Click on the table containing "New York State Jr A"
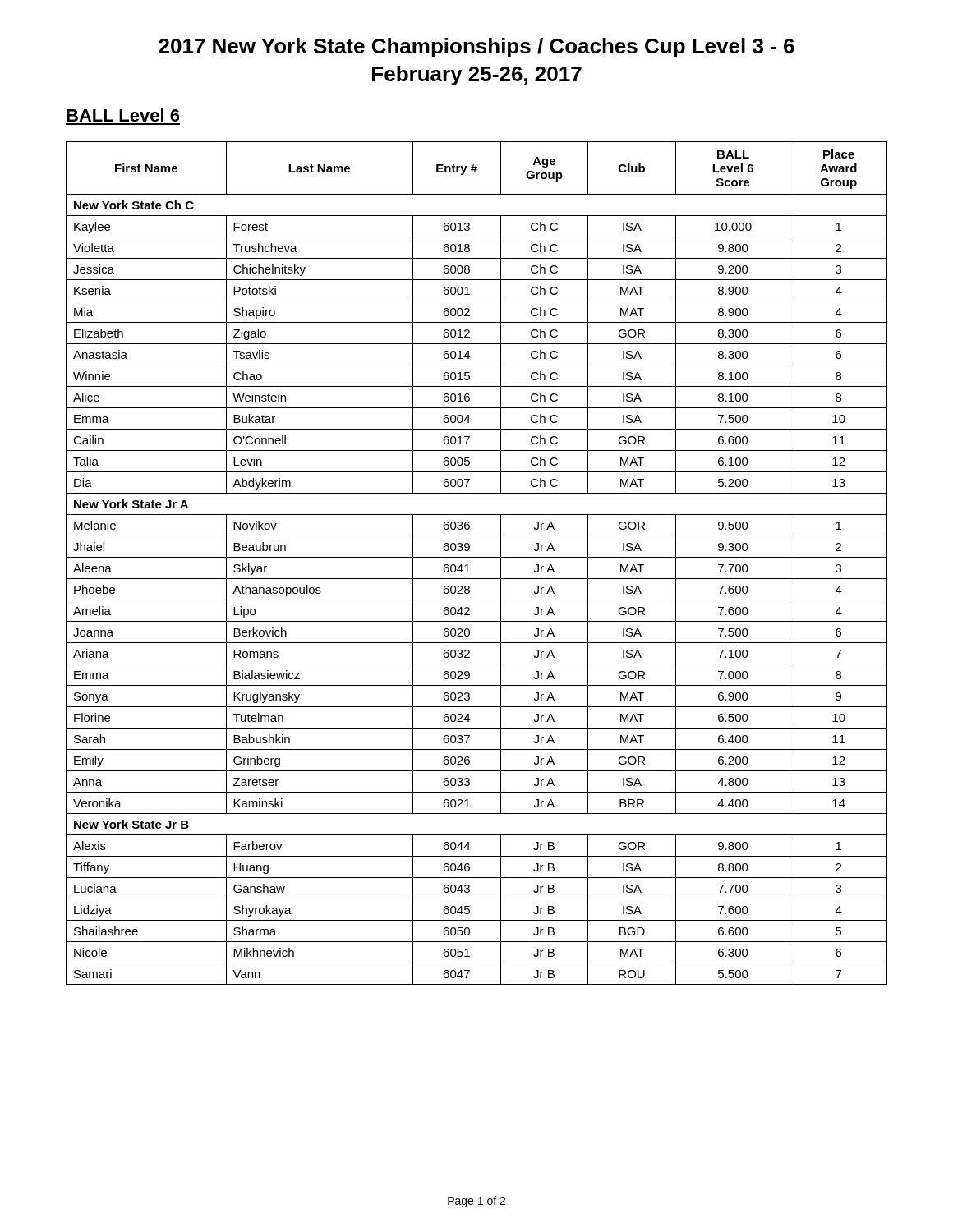Viewport: 953px width, 1232px height. click(476, 563)
